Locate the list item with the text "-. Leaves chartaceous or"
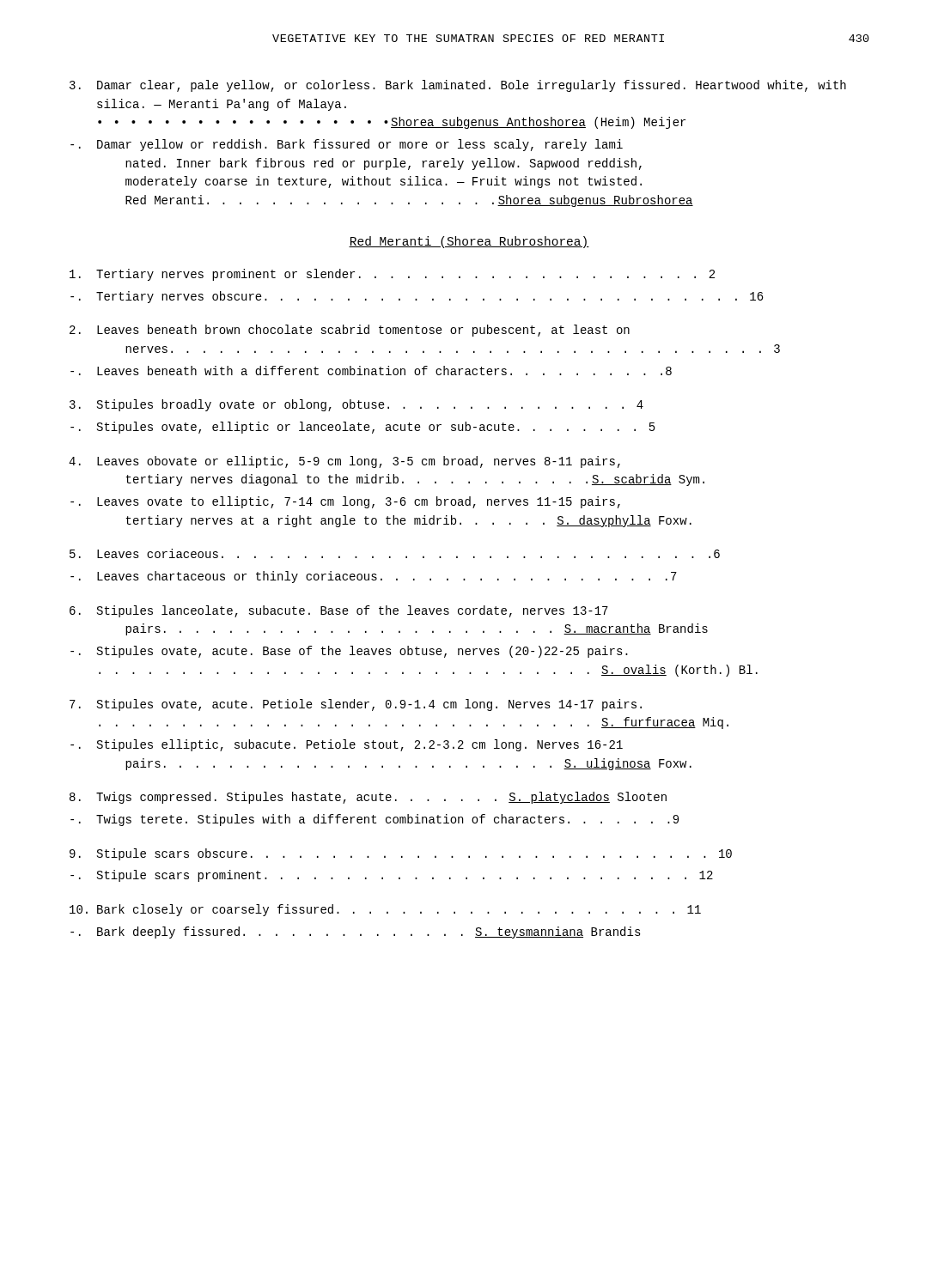The width and height of the screenshot is (938, 1288). coord(469,578)
